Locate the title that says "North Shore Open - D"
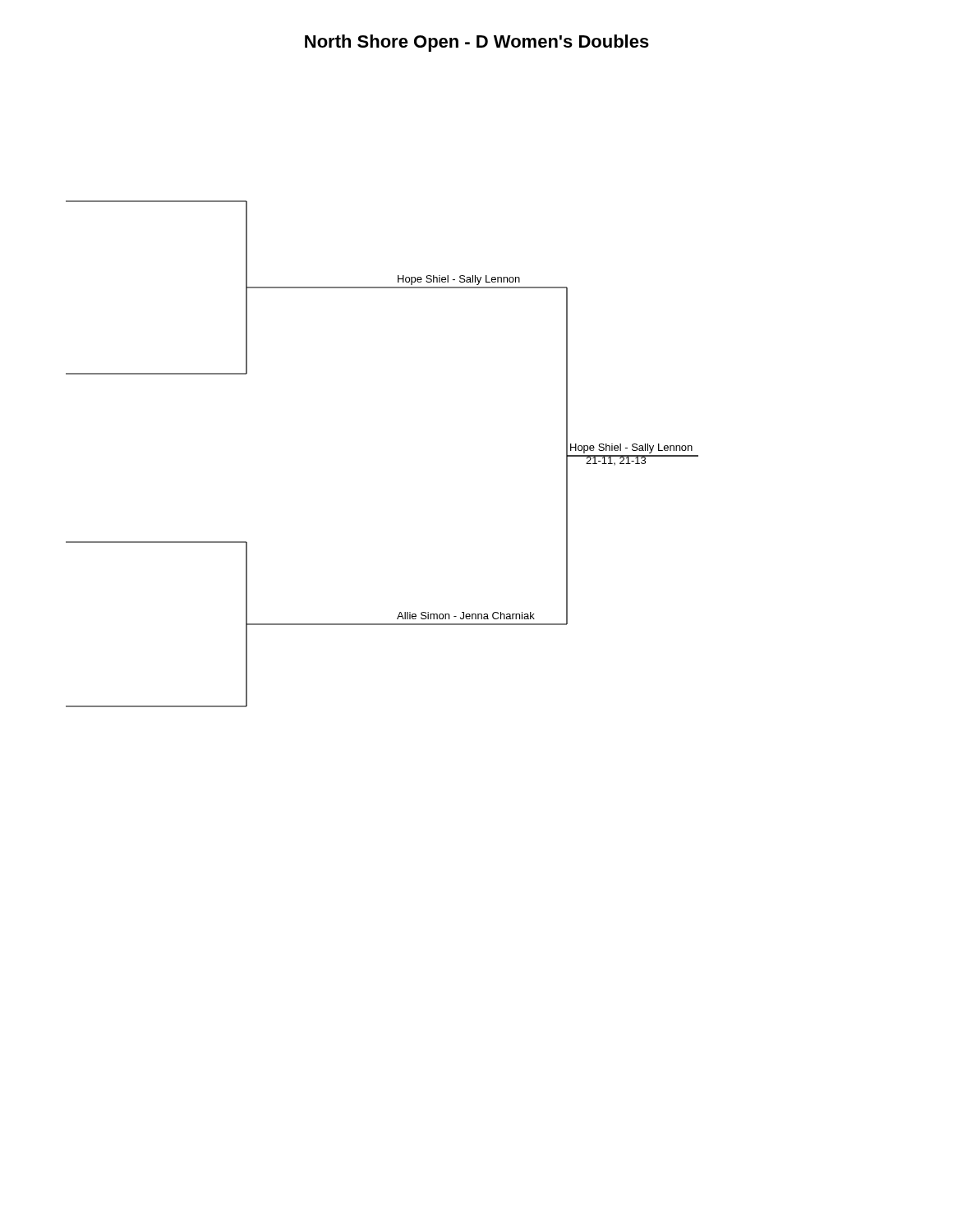953x1232 pixels. tap(476, 42)
